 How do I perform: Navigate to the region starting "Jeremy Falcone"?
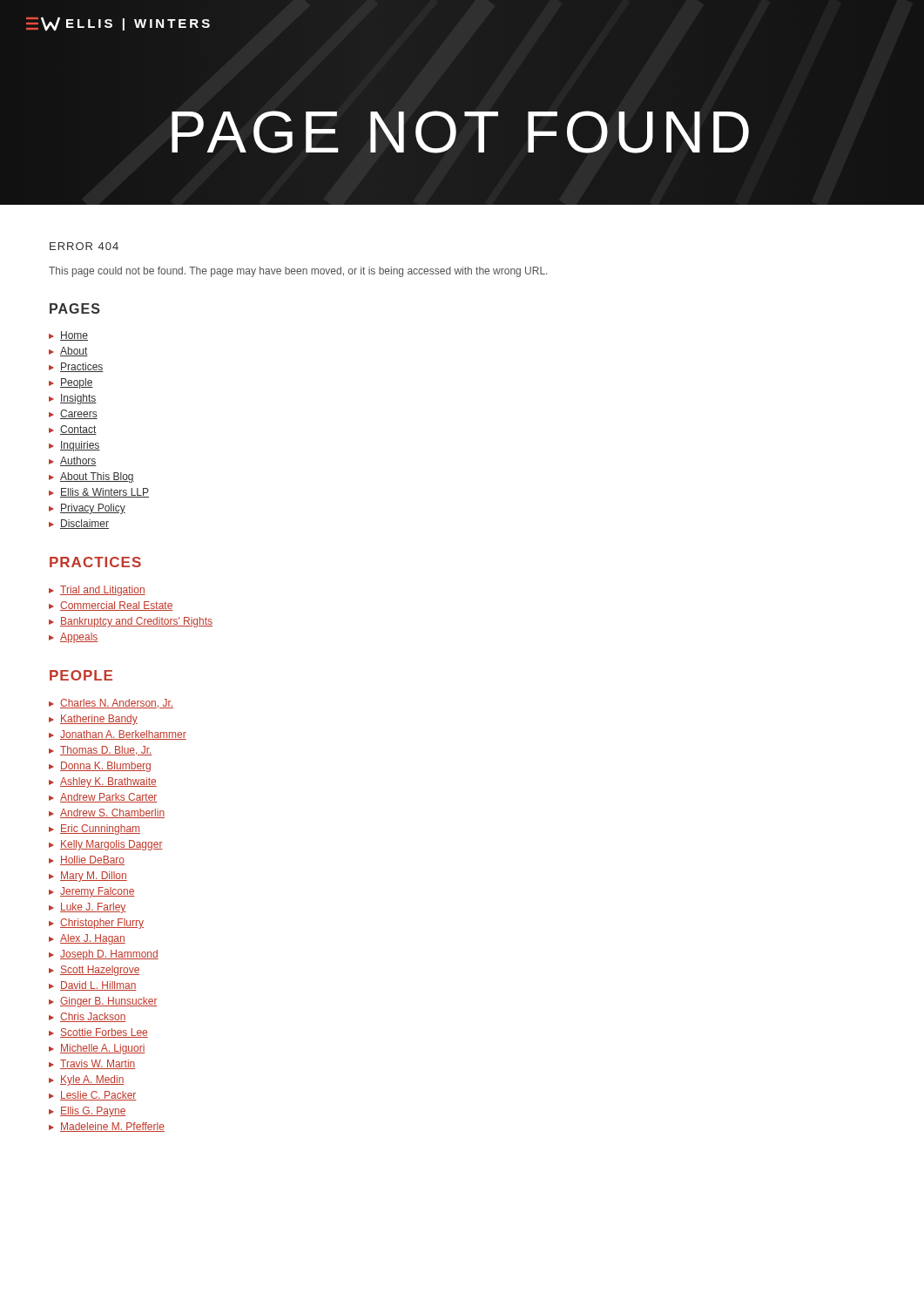tap(97, 891)
